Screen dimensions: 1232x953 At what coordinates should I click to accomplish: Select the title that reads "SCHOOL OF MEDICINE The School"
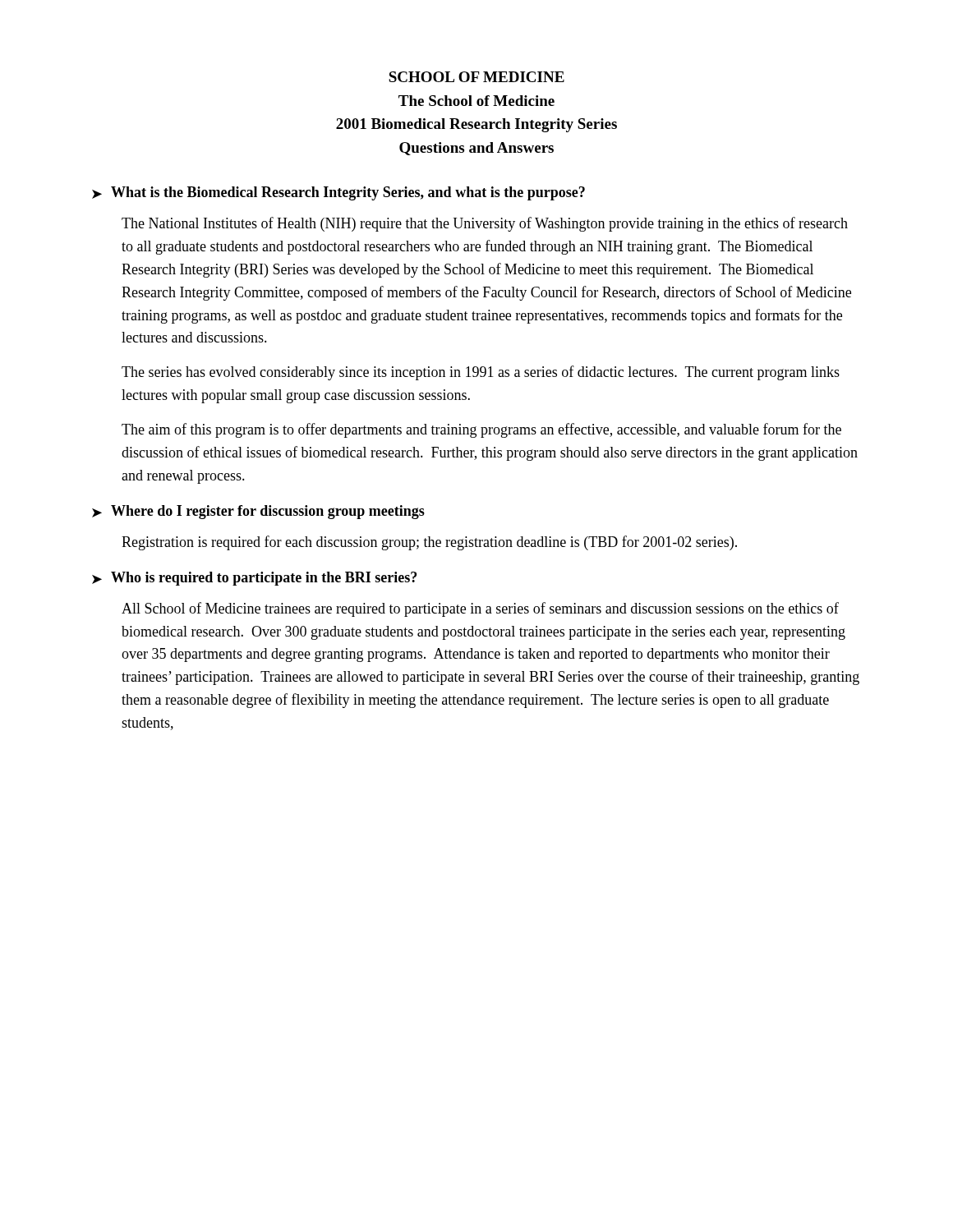click(x=476, y=112)
